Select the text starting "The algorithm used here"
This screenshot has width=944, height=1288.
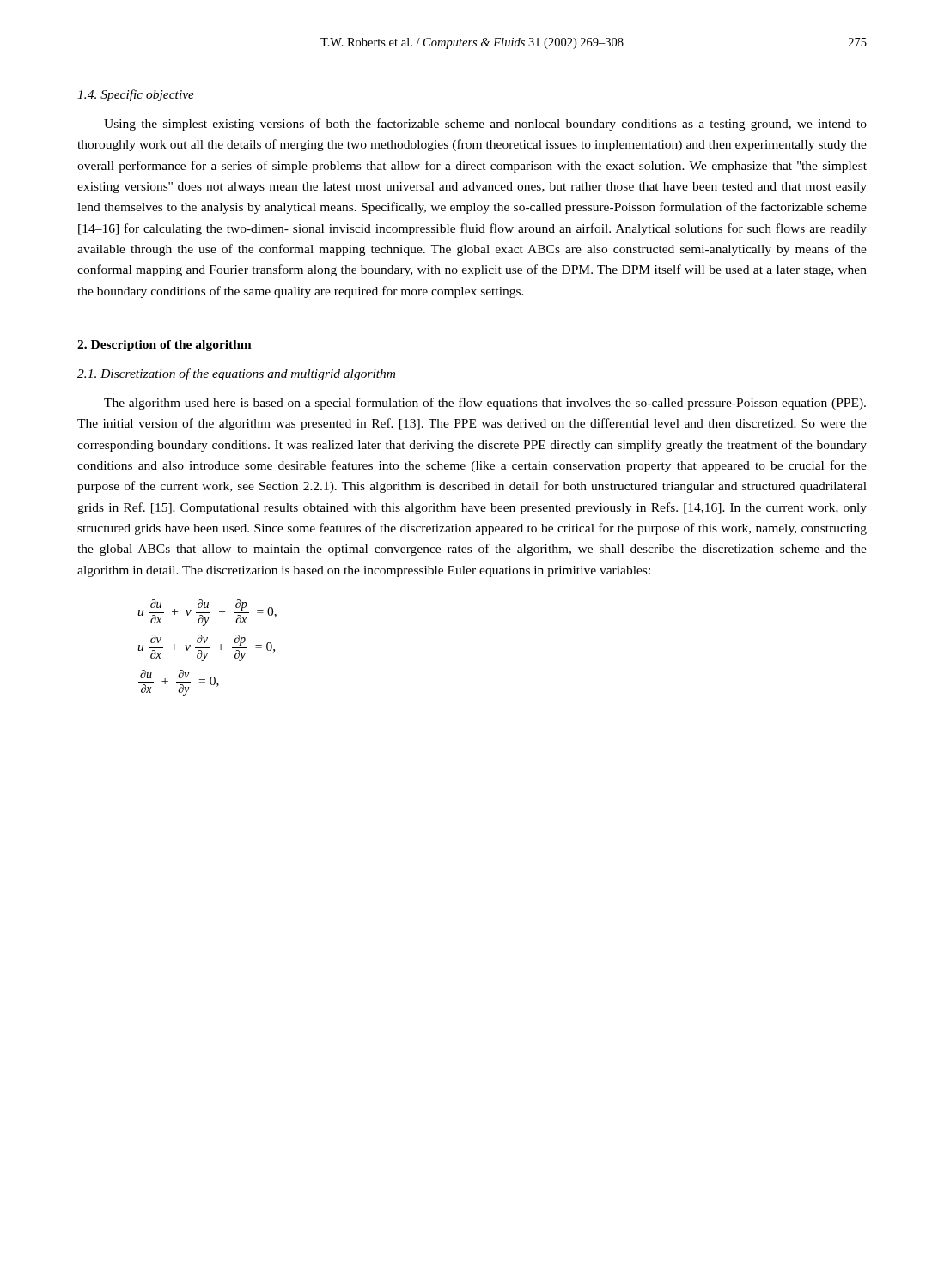click(472, 486)
